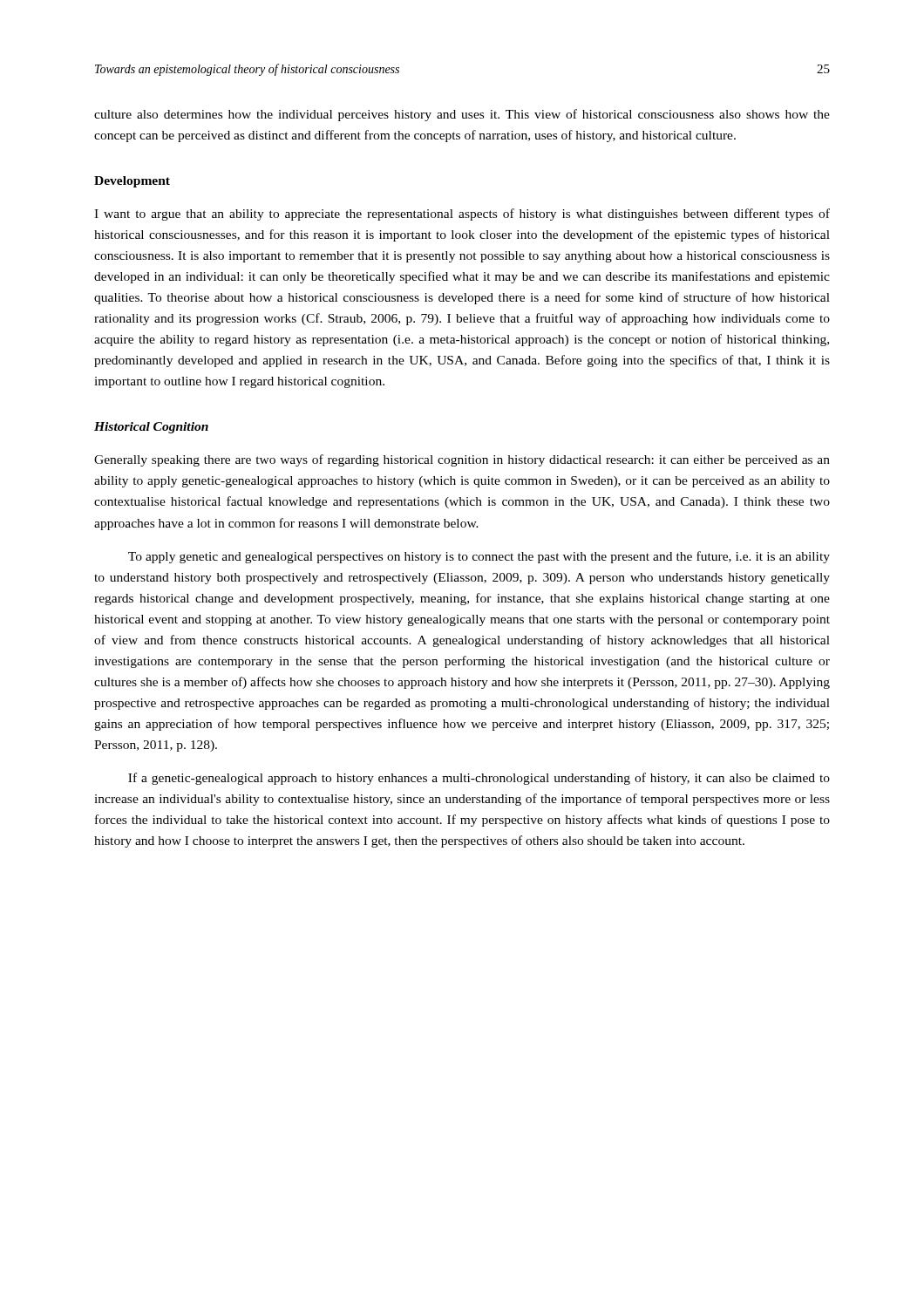The height and width of the screenshot is (1308, 924).
Task: Point to the text block starting "Historical Cognition"
Action: (x=151, y=426)
